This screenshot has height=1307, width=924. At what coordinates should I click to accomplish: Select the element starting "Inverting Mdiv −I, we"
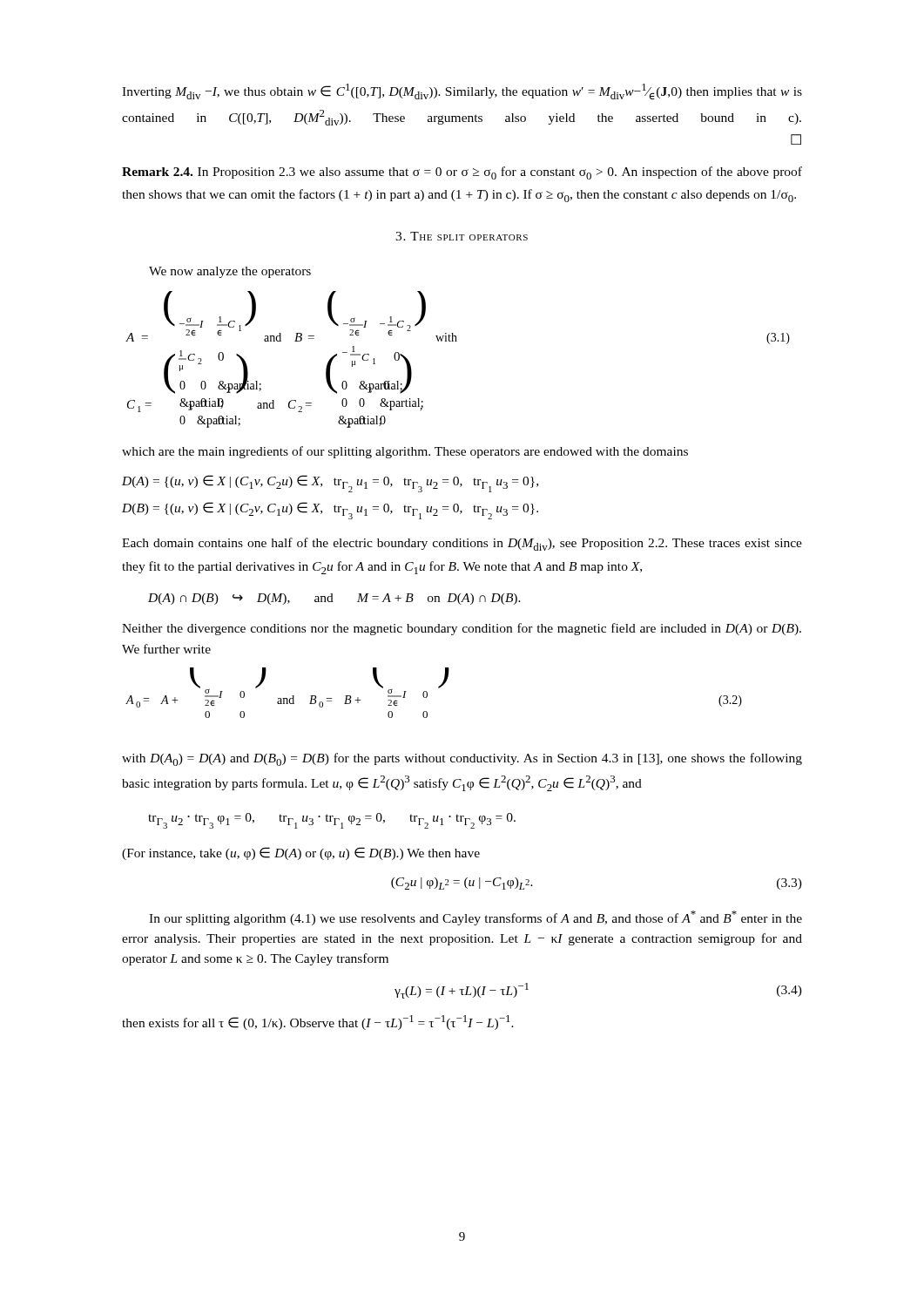(462, 115)
